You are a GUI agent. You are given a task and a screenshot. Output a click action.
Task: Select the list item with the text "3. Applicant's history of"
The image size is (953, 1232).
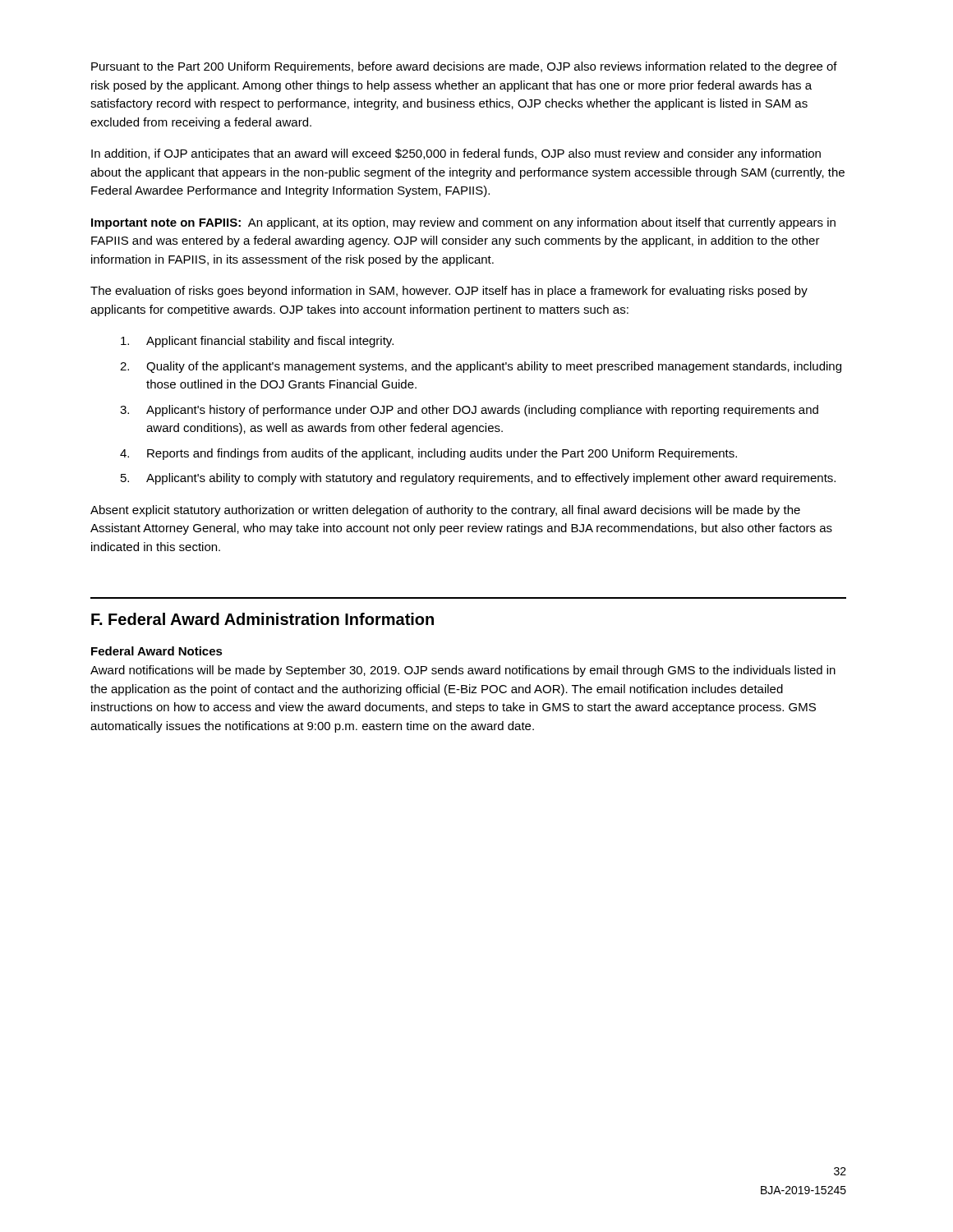tap(468, 419)
